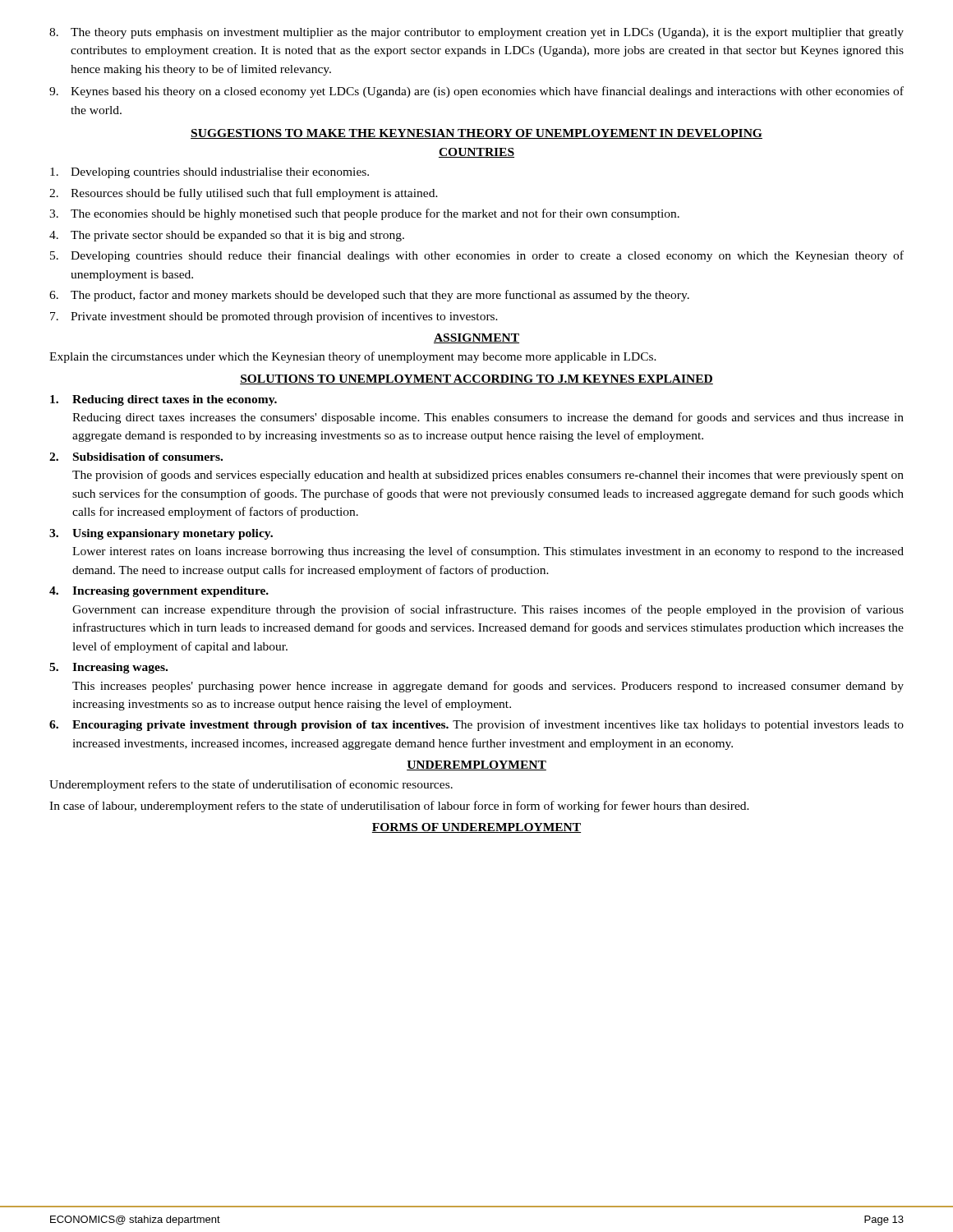Screen dimensions: 1232x953
Task: Find the block on this page that starts "3. The economies should be highly"
Action: (x=476, y=214)
